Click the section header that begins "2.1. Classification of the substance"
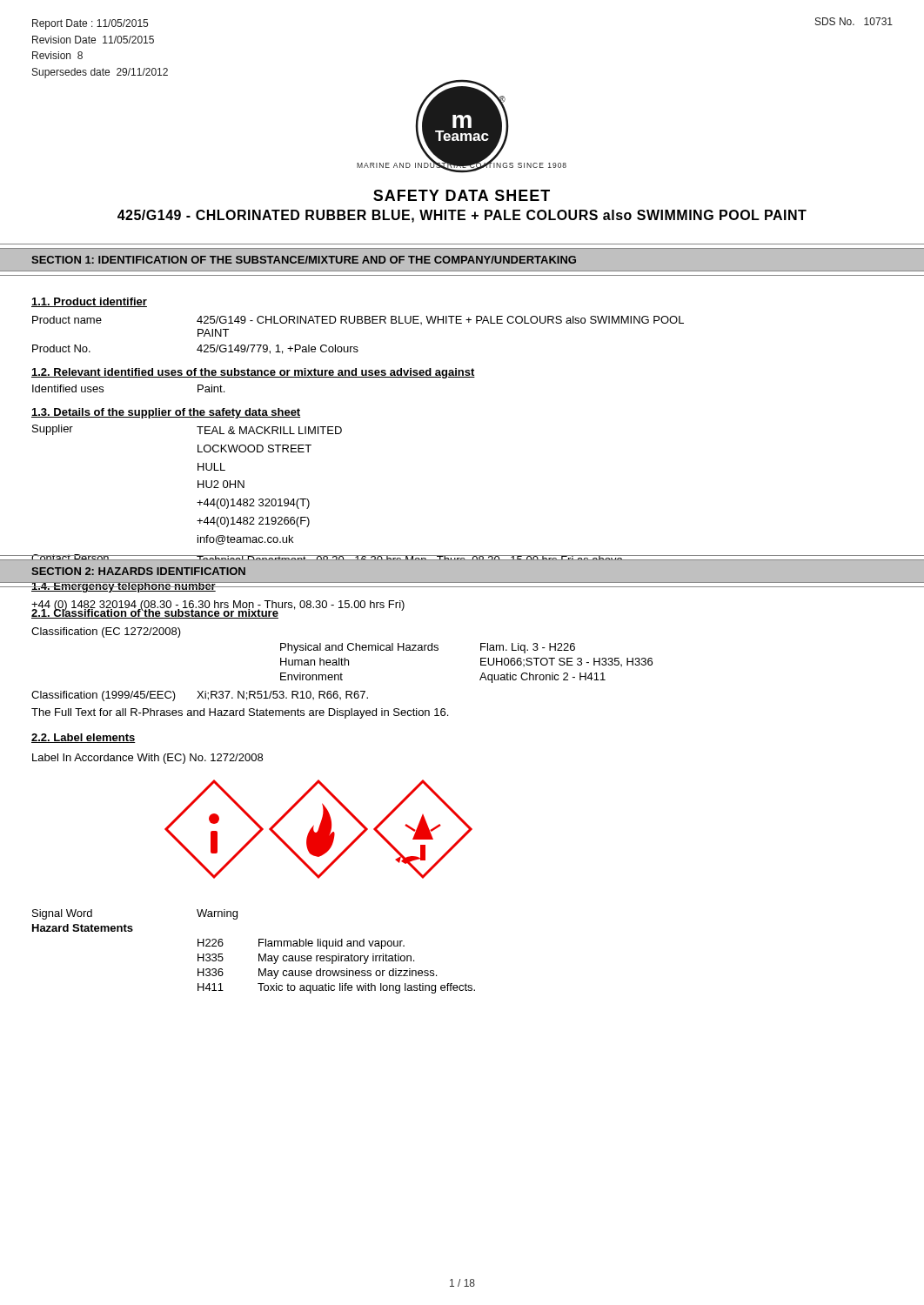 155,613
